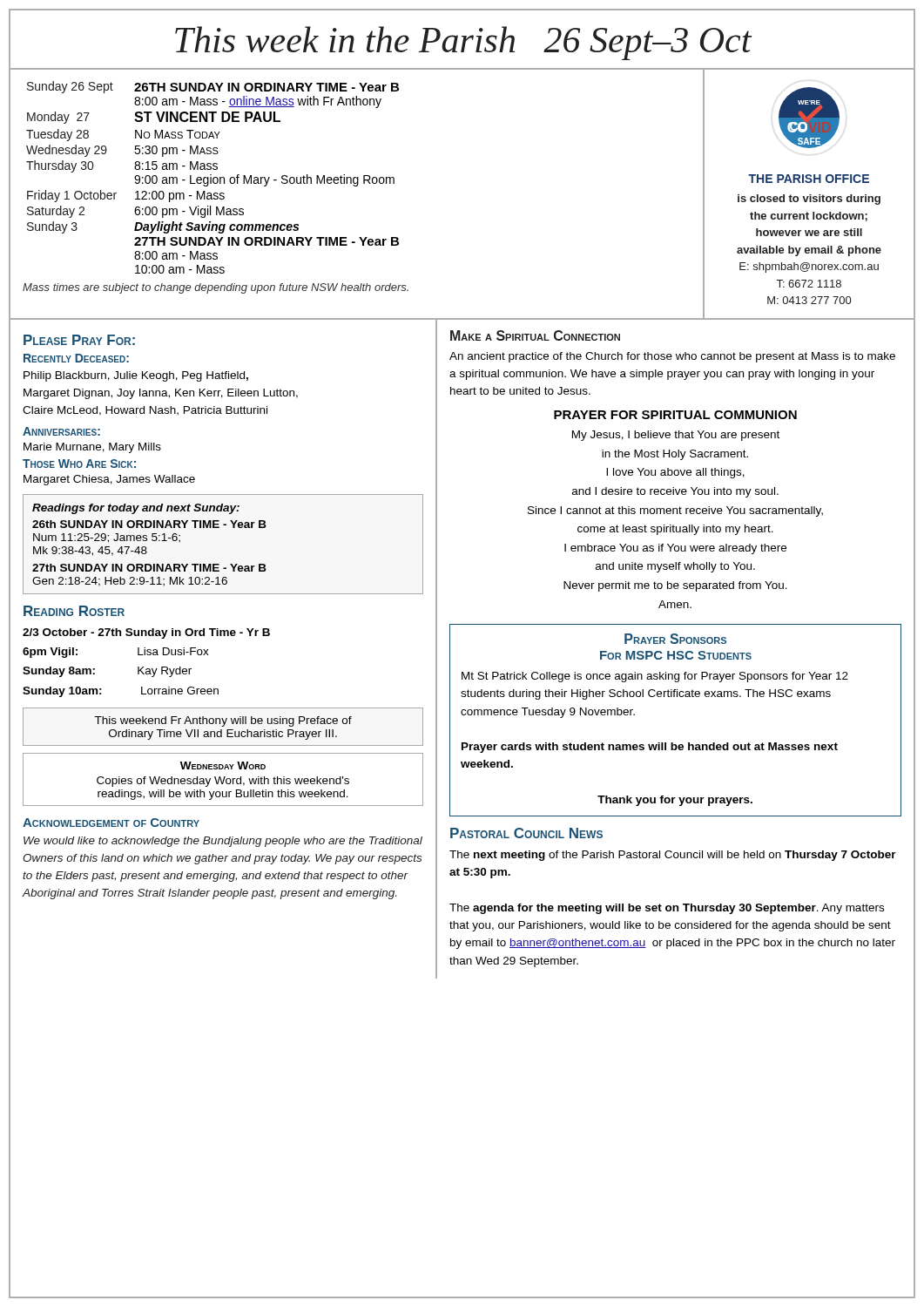Image resolution: width=924 pixels, height=1307 pixels.
Task: Navigate to the region starting "Mass times are subject to change depending"
Action: tap(216, 287)
